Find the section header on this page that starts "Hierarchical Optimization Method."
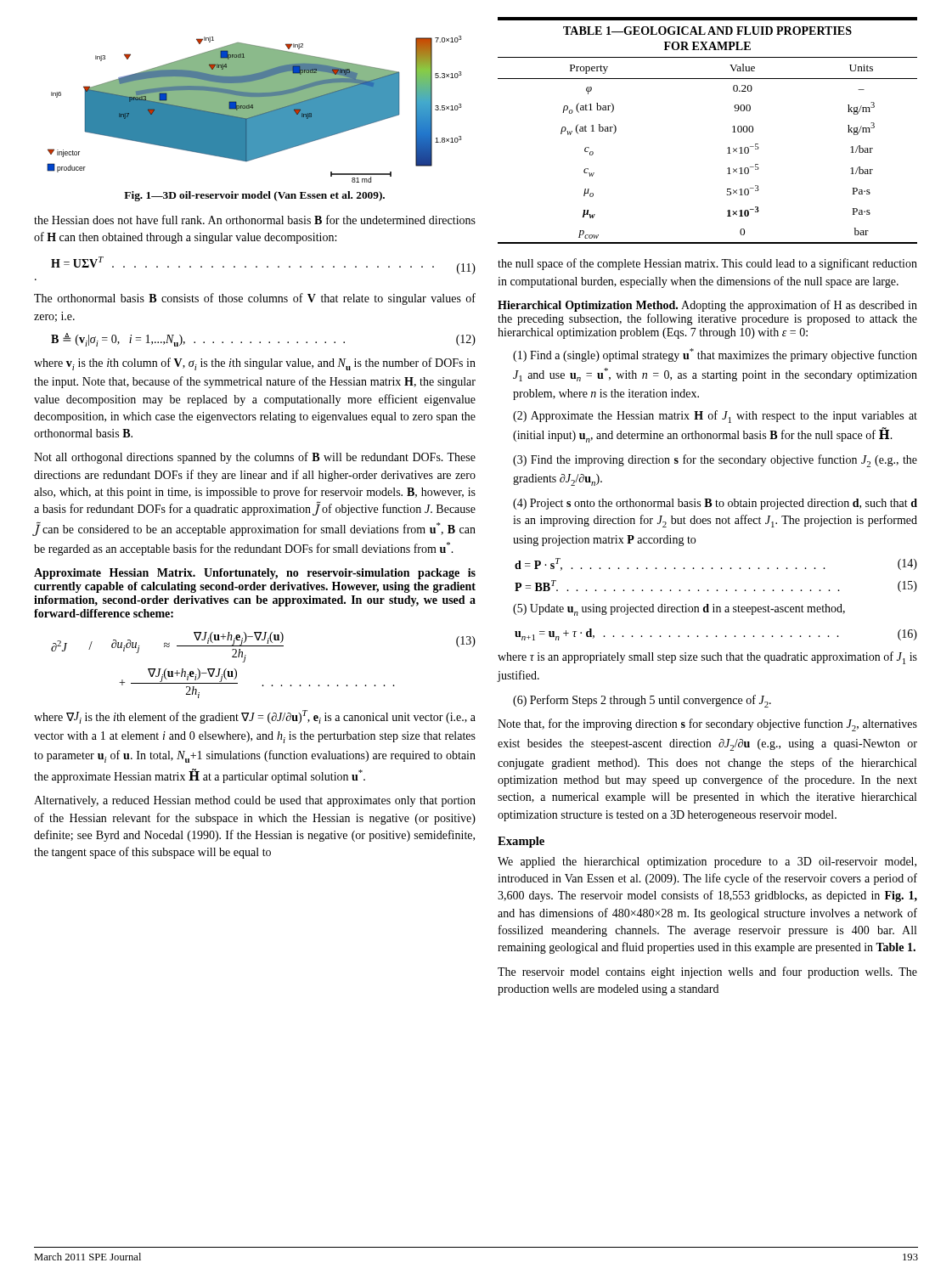 [x=707, y=319]
